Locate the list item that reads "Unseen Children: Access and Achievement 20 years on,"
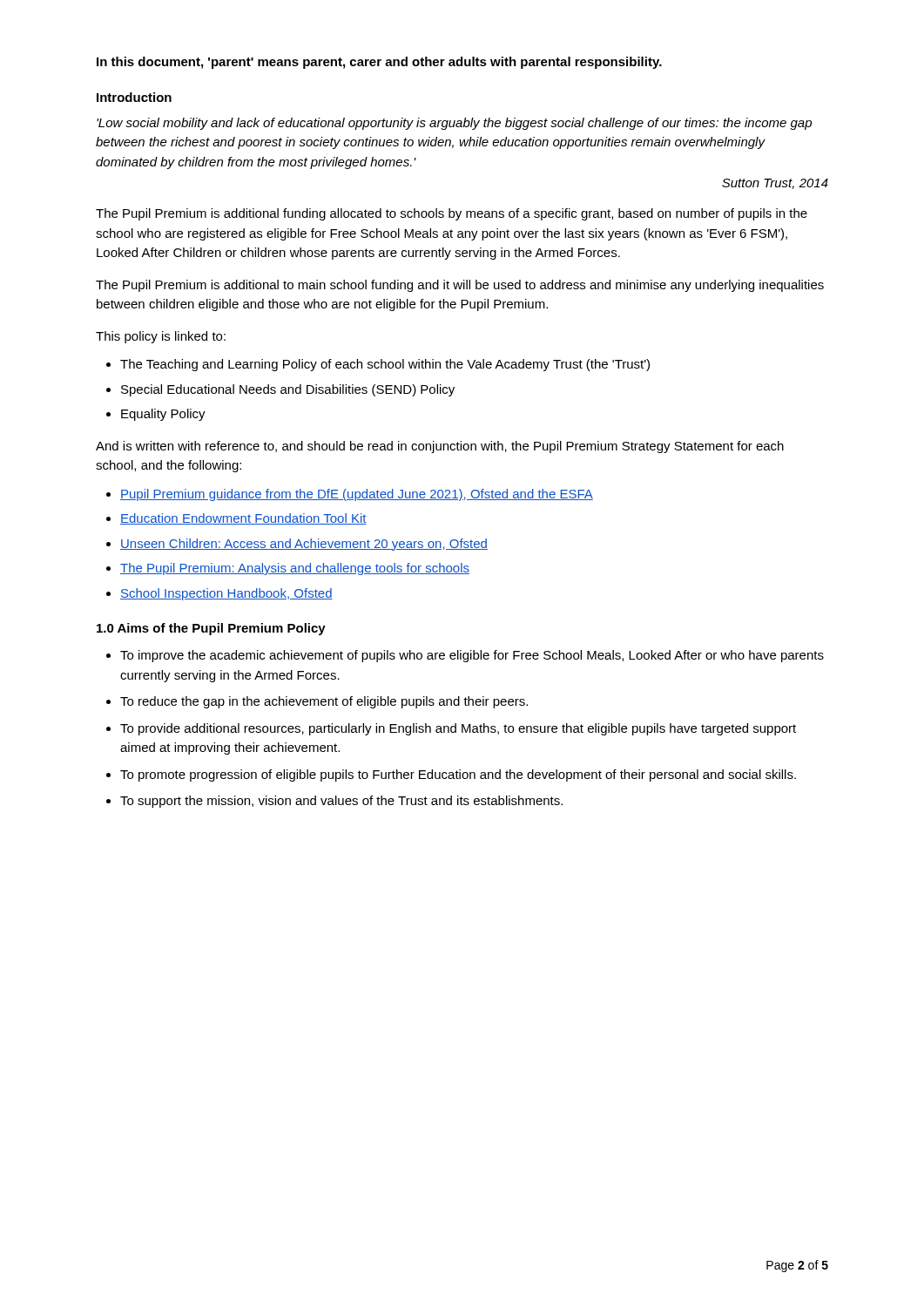 tap(304, 543)
